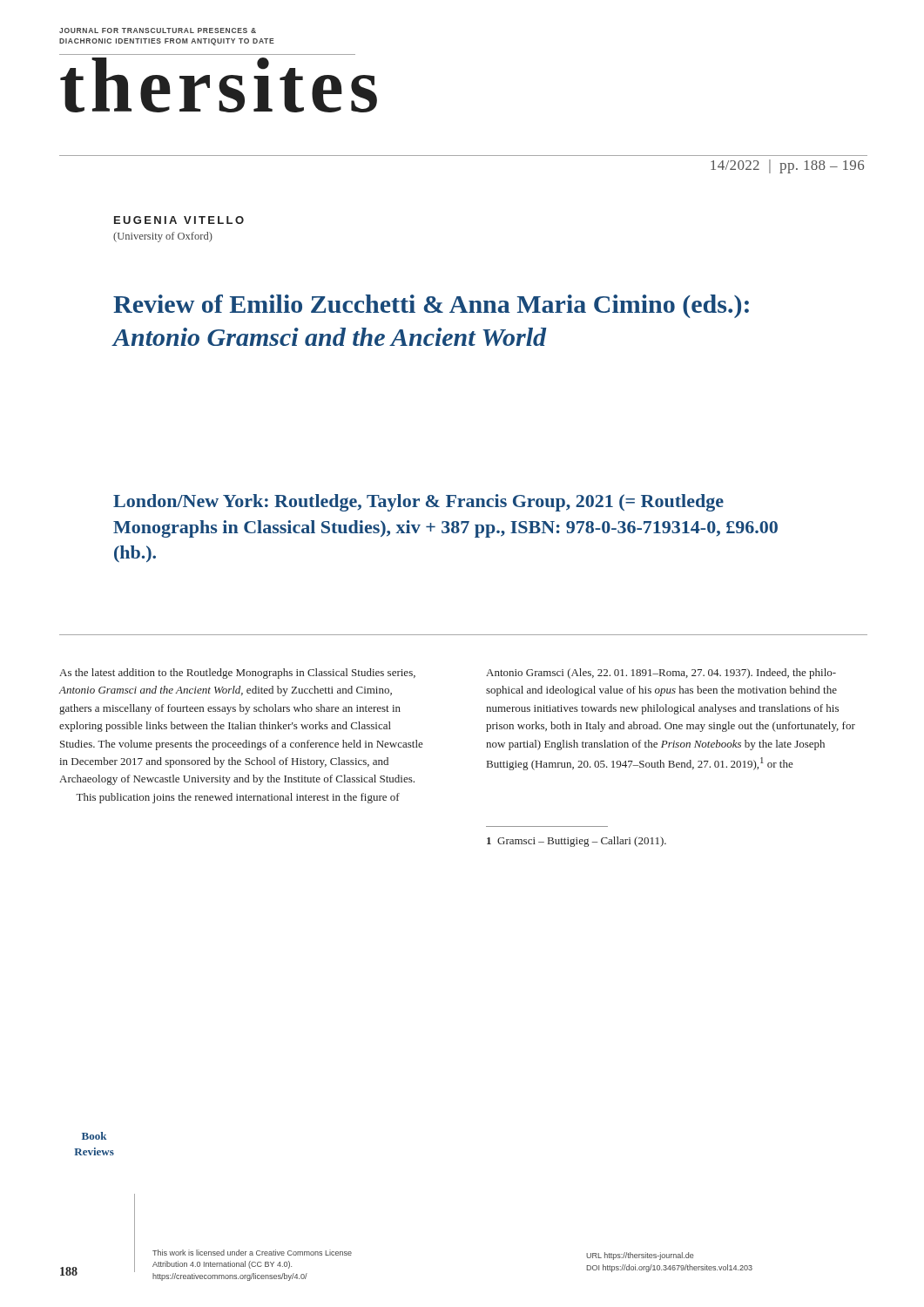The height and width of the screenshot is (1307, 924).
Task: Navigate to the element starting "14/2022 | pp. 188 – 196"
Action: 787,165
